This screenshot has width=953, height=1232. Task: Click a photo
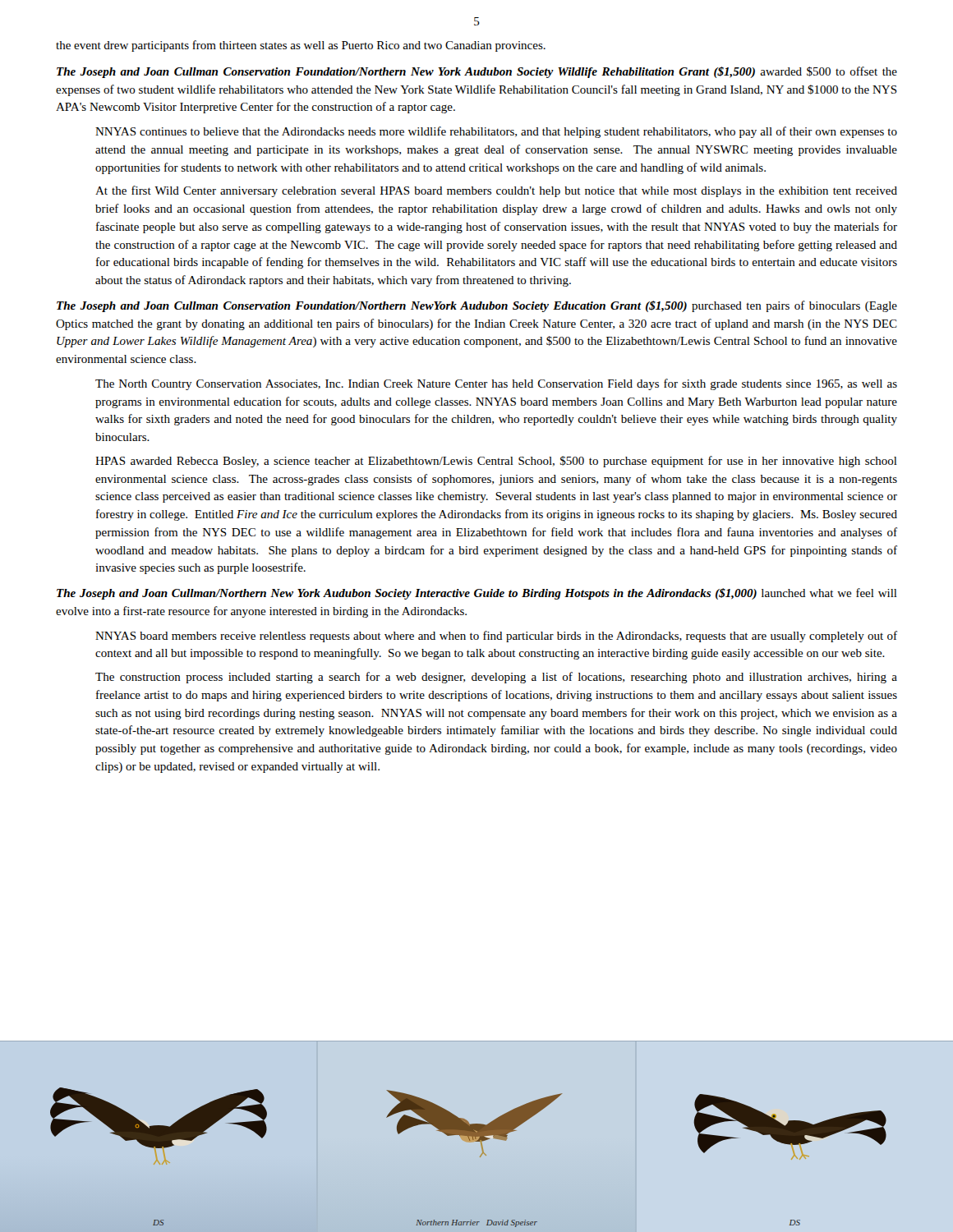[x=476, y=1136]
